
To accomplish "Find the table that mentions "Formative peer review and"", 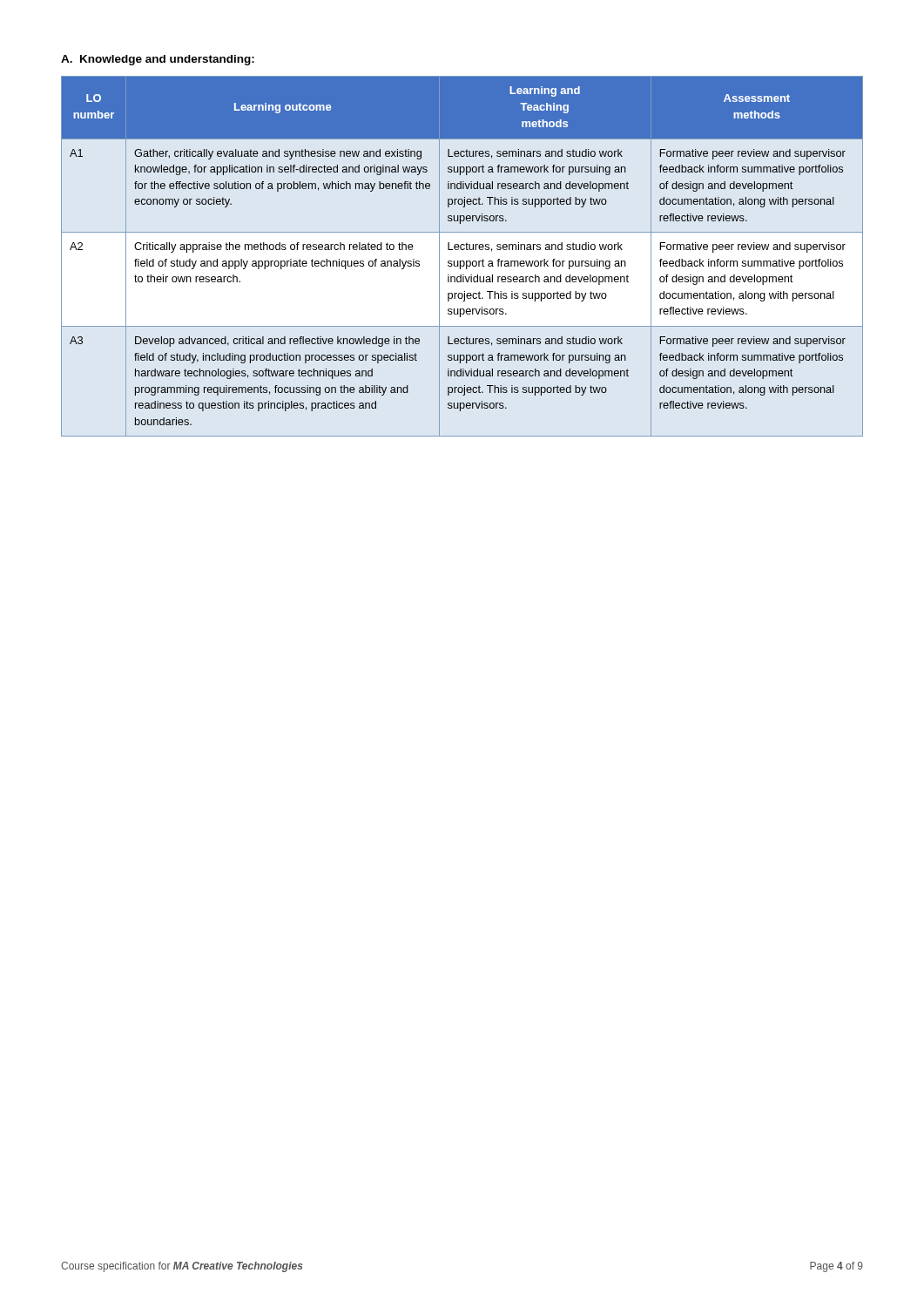I will click(x=462, y=256).
